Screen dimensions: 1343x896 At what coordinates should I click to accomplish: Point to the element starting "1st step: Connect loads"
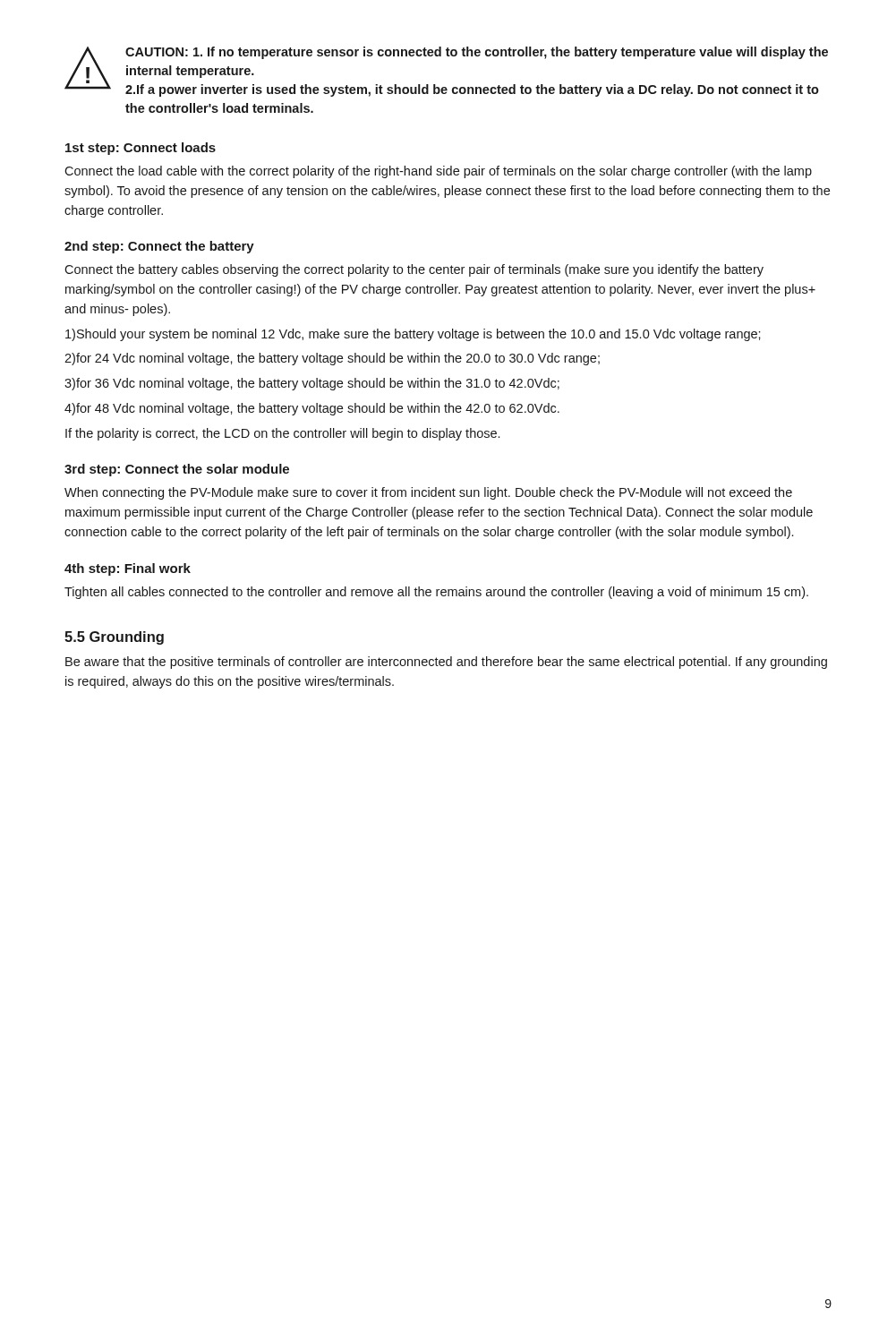click(x=140, y=147)
